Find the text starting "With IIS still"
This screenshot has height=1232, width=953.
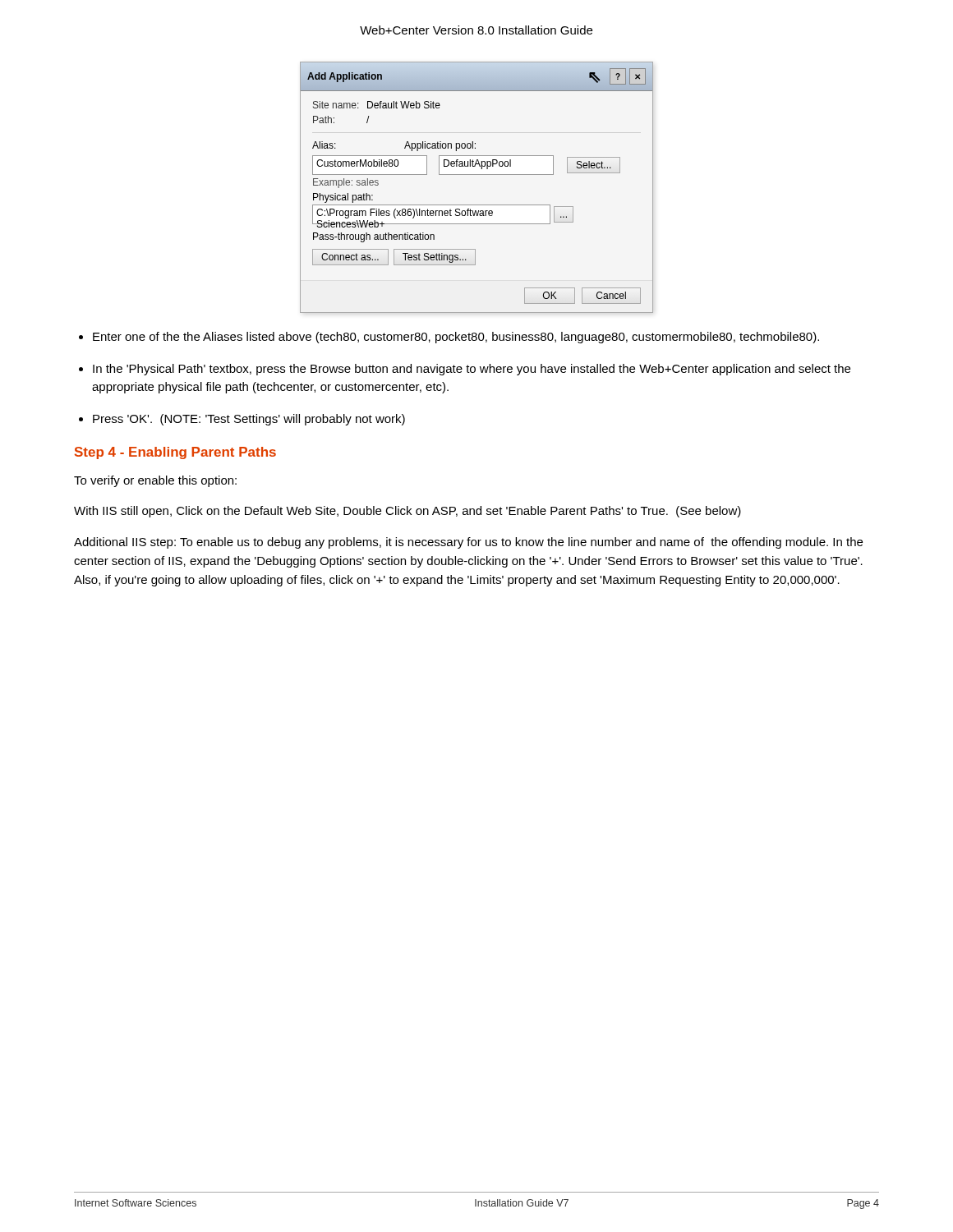408,511
